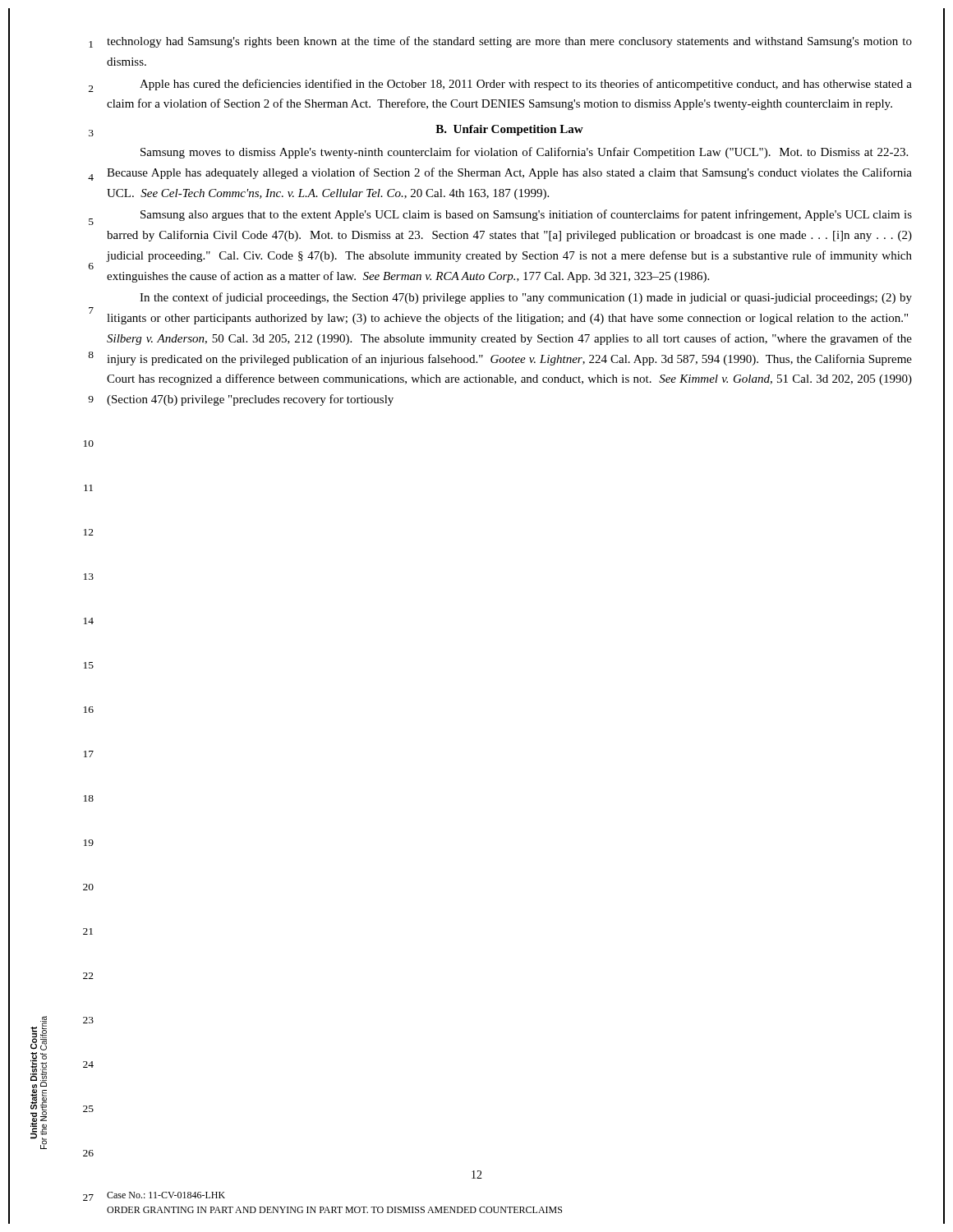Click the passage that begins "Apple has cured the deficiencies identified in the"
This screenshot has height=1232, width=953.
[x=509, y=94]
